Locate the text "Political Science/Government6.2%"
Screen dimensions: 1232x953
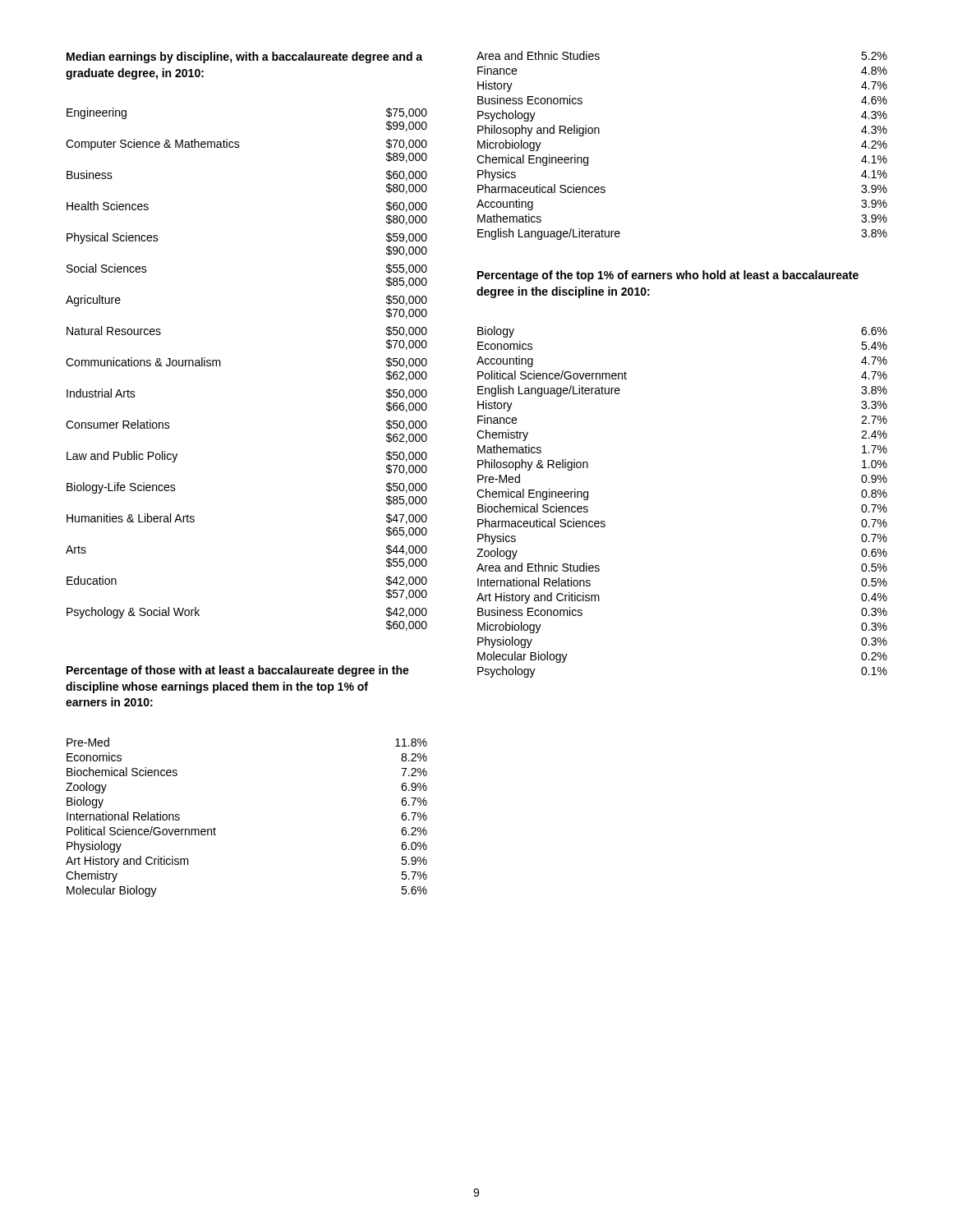tap(141, 830)
